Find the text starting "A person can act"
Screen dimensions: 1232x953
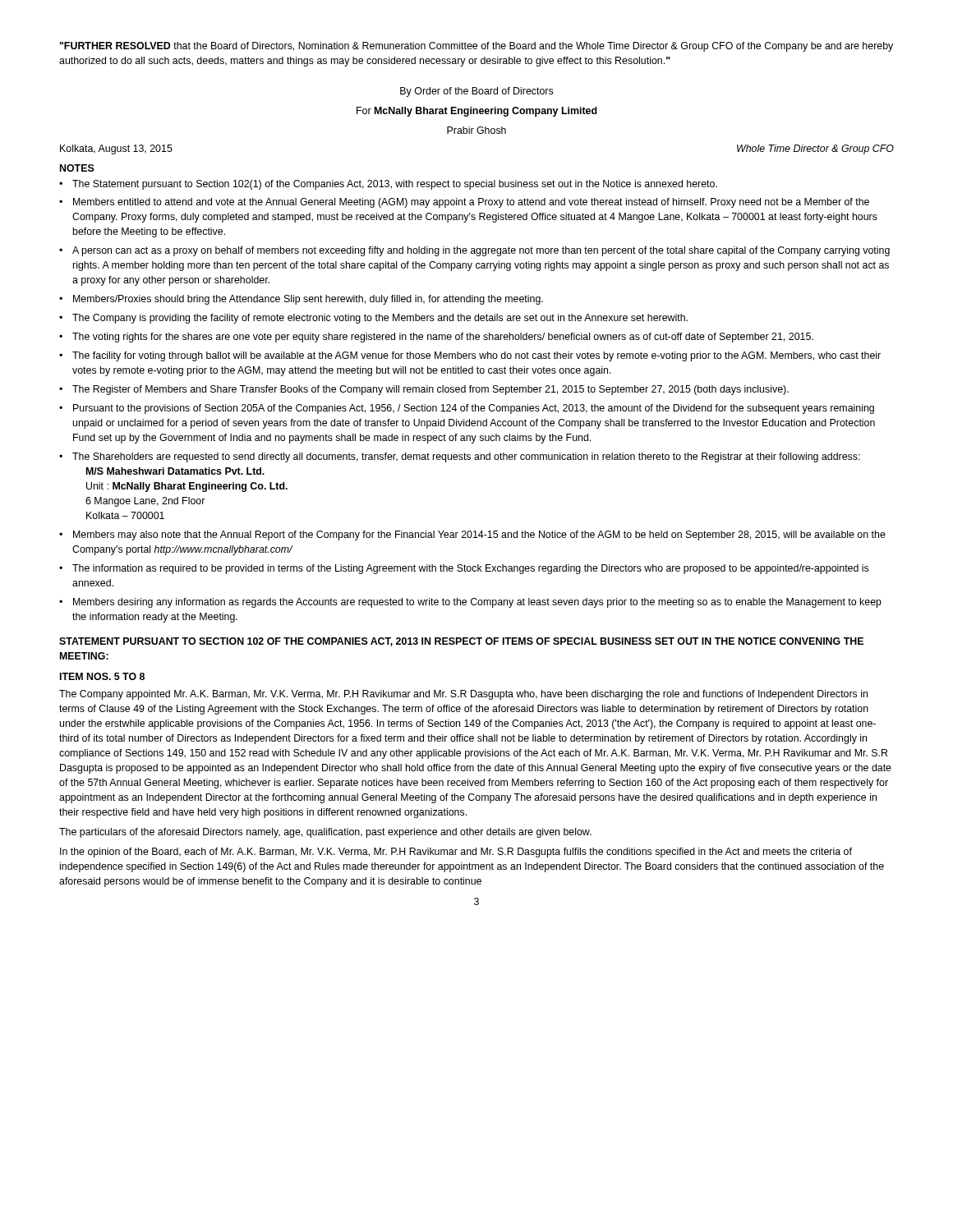pyautogui.click(x=481, y=266)
